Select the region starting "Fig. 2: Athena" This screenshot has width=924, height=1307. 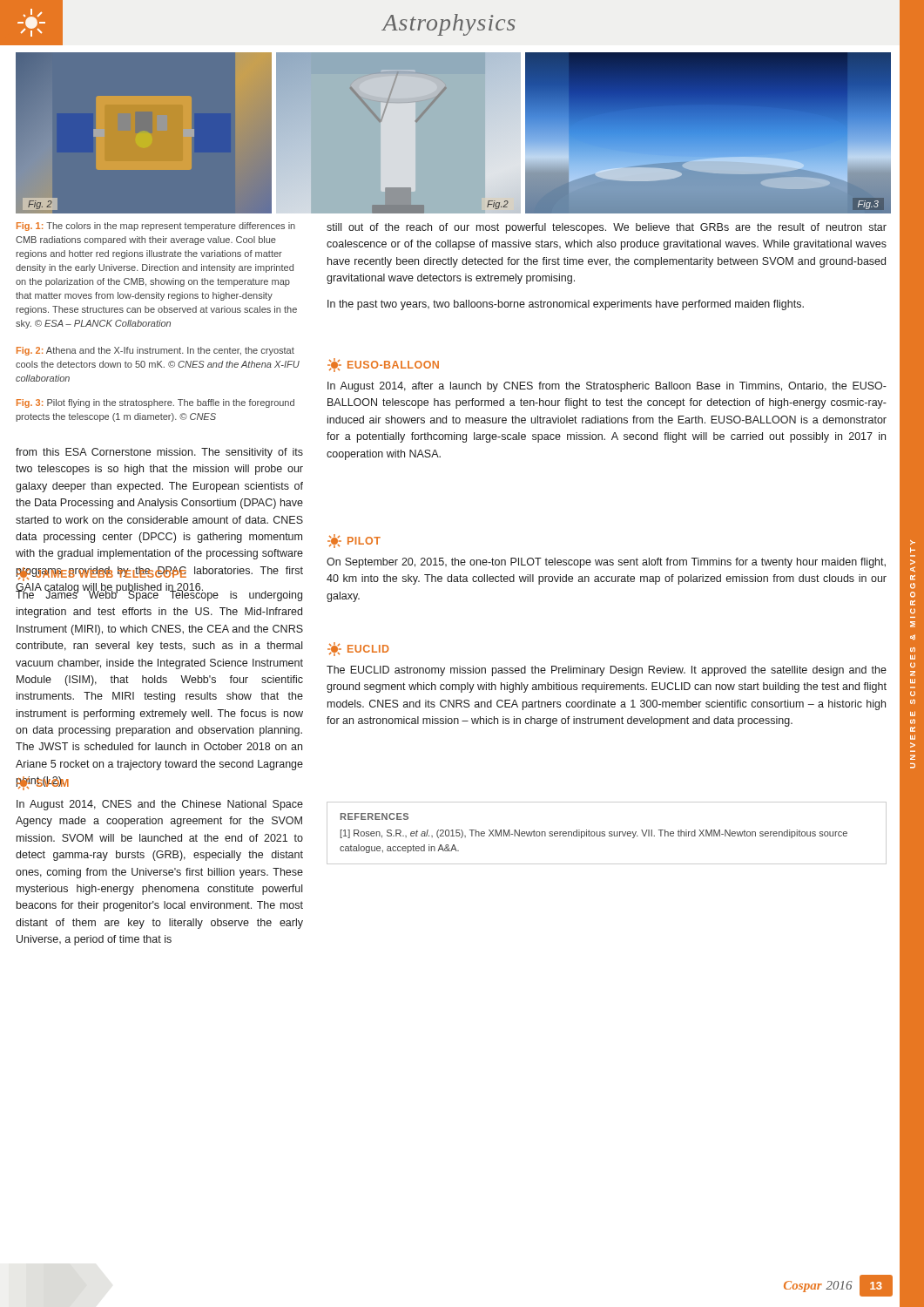pyautogui.click(x=159, y=365)
